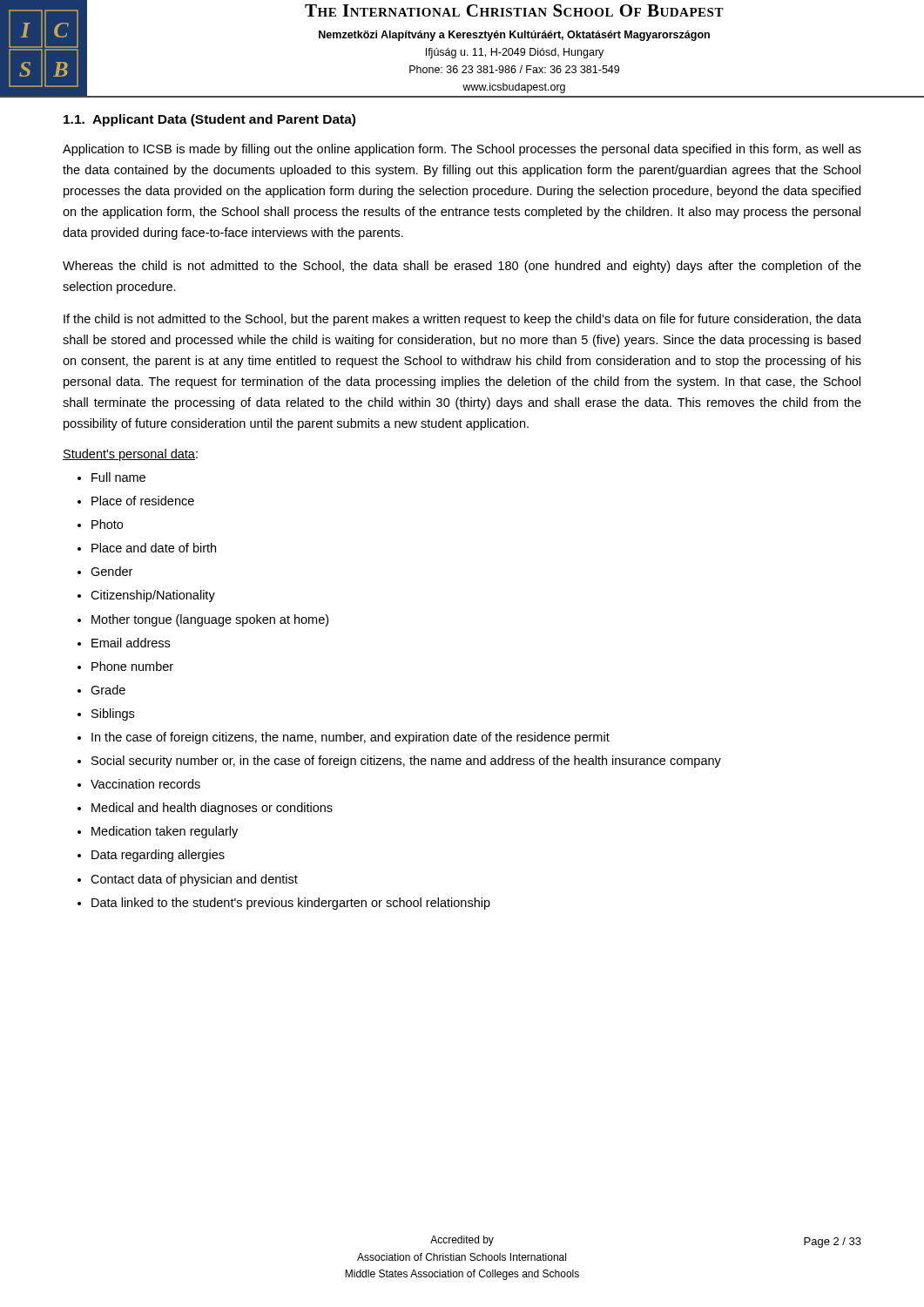The width and height of the screenshot is (924, 1307).
Task: Locate the text starting "Student's personal data:"
Action: (131, 454)
